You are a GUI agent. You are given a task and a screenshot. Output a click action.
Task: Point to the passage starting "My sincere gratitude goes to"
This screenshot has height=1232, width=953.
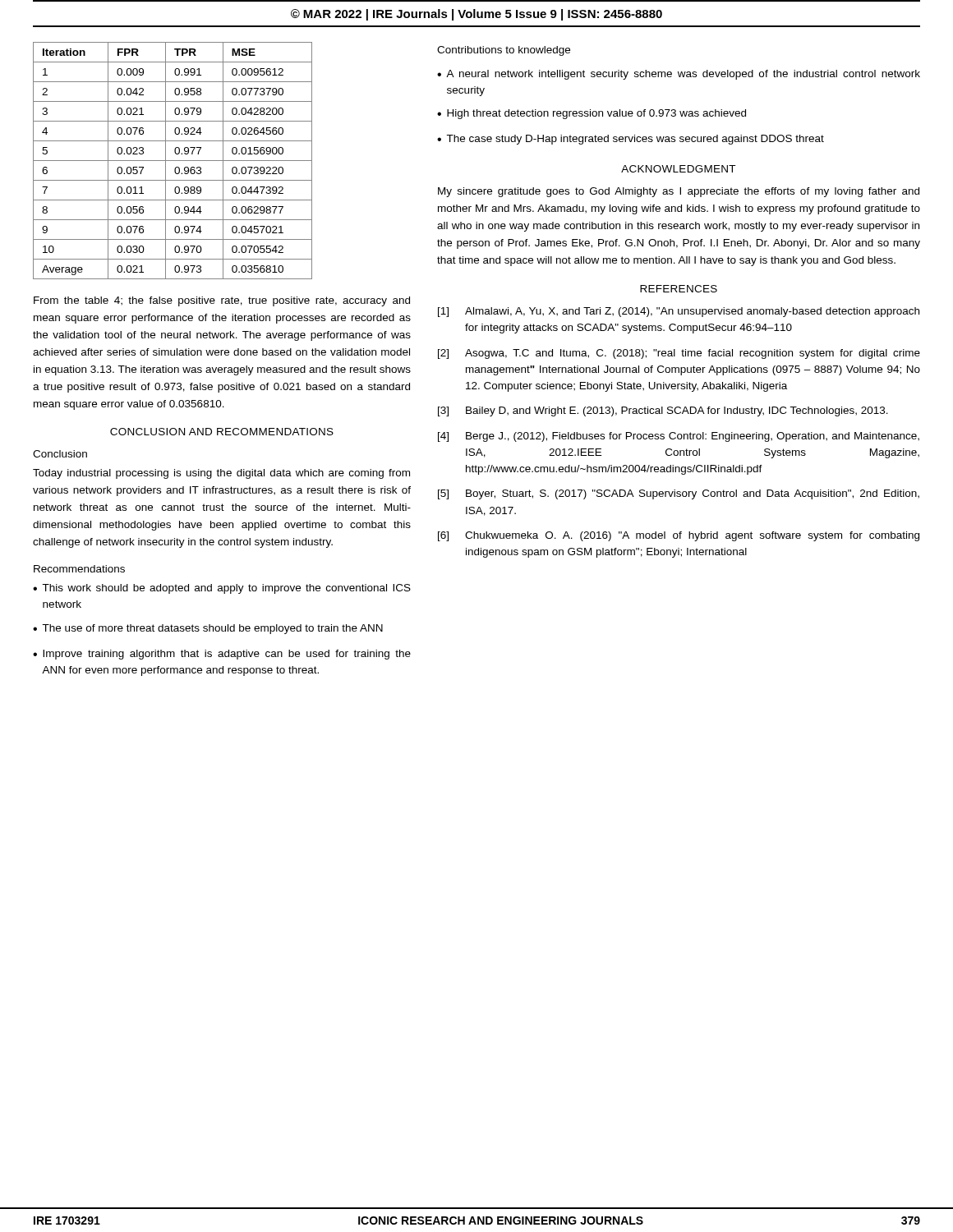click(679, 226)
